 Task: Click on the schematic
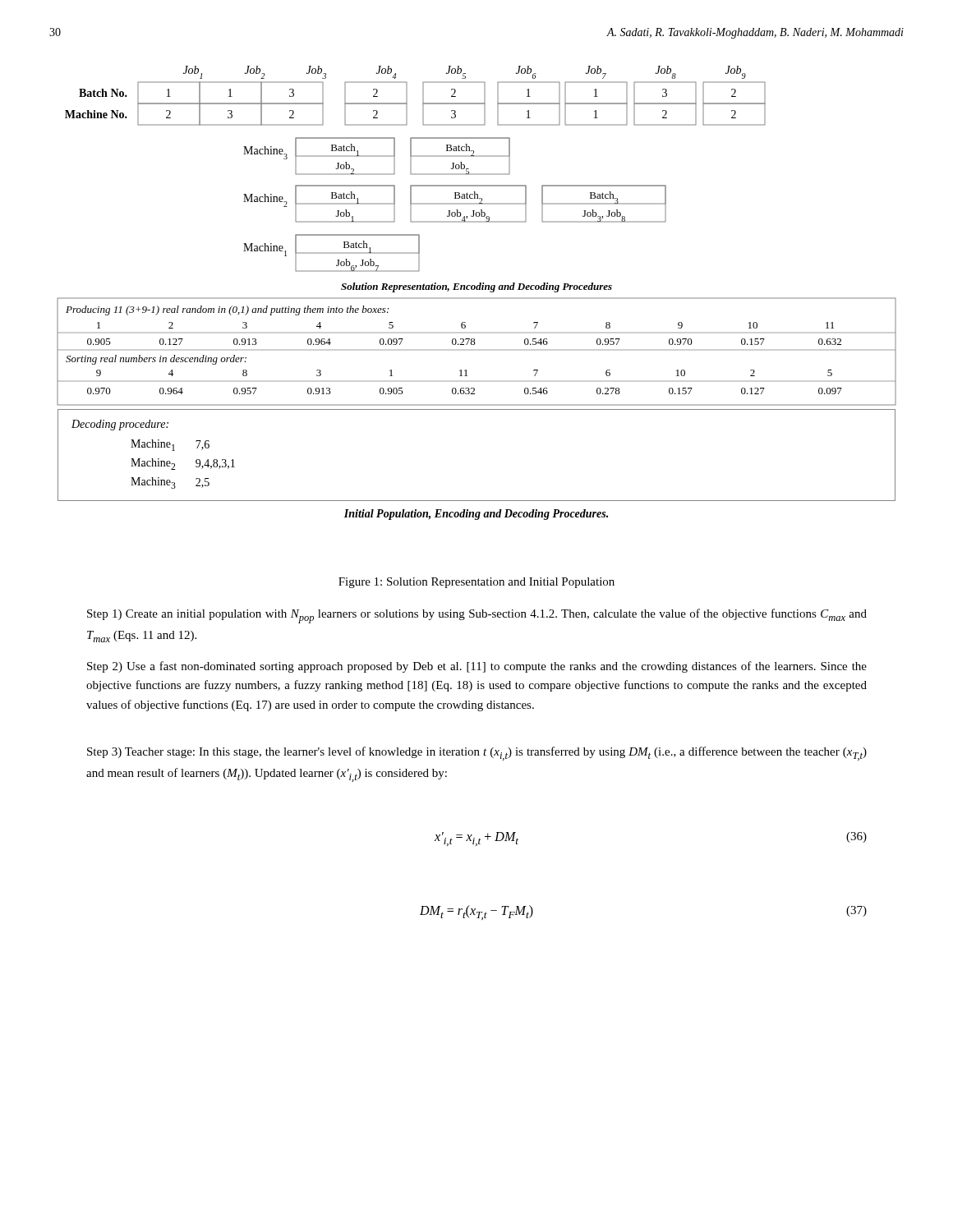pos(476,288)
